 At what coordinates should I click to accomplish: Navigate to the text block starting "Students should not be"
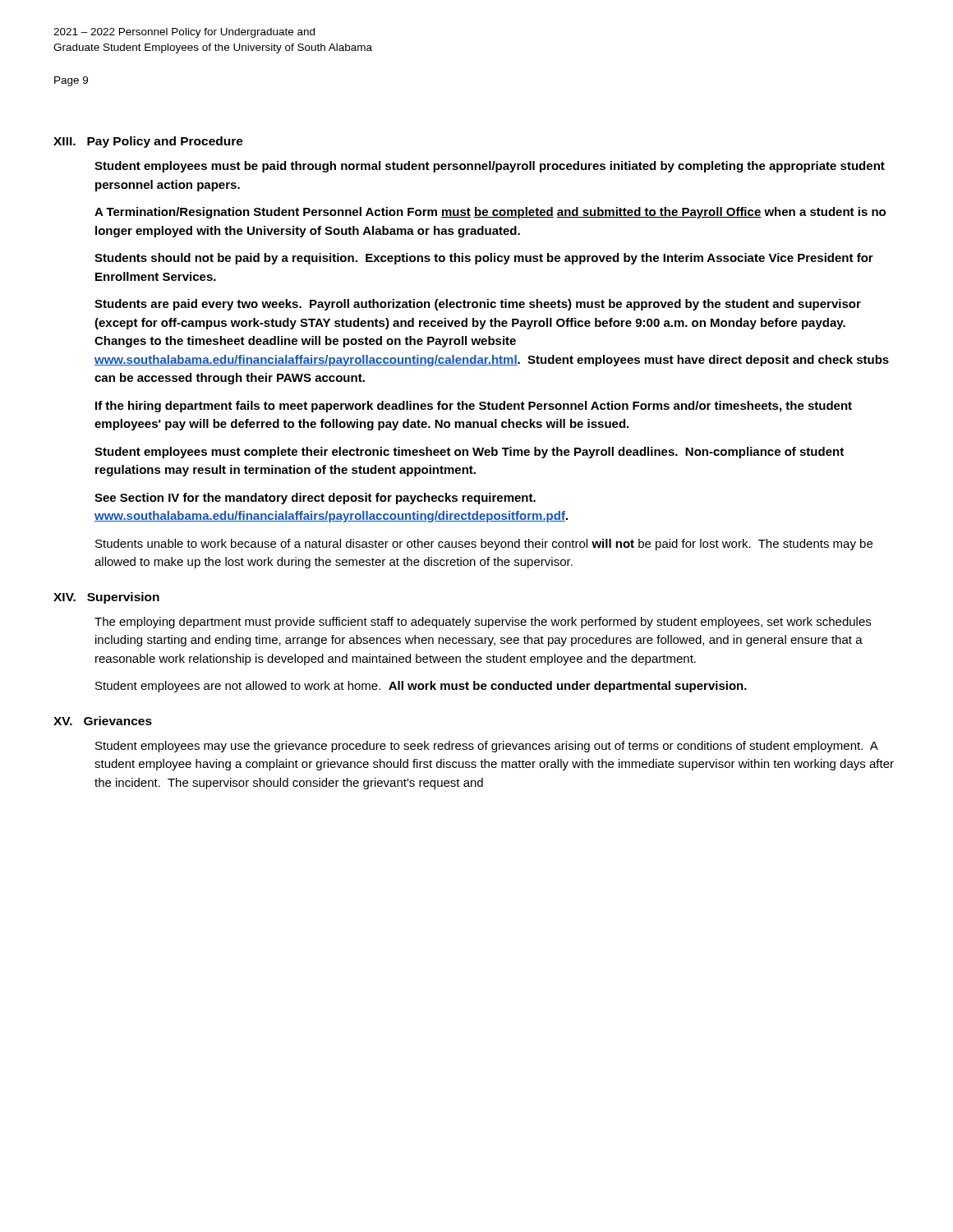pos(484,267)
